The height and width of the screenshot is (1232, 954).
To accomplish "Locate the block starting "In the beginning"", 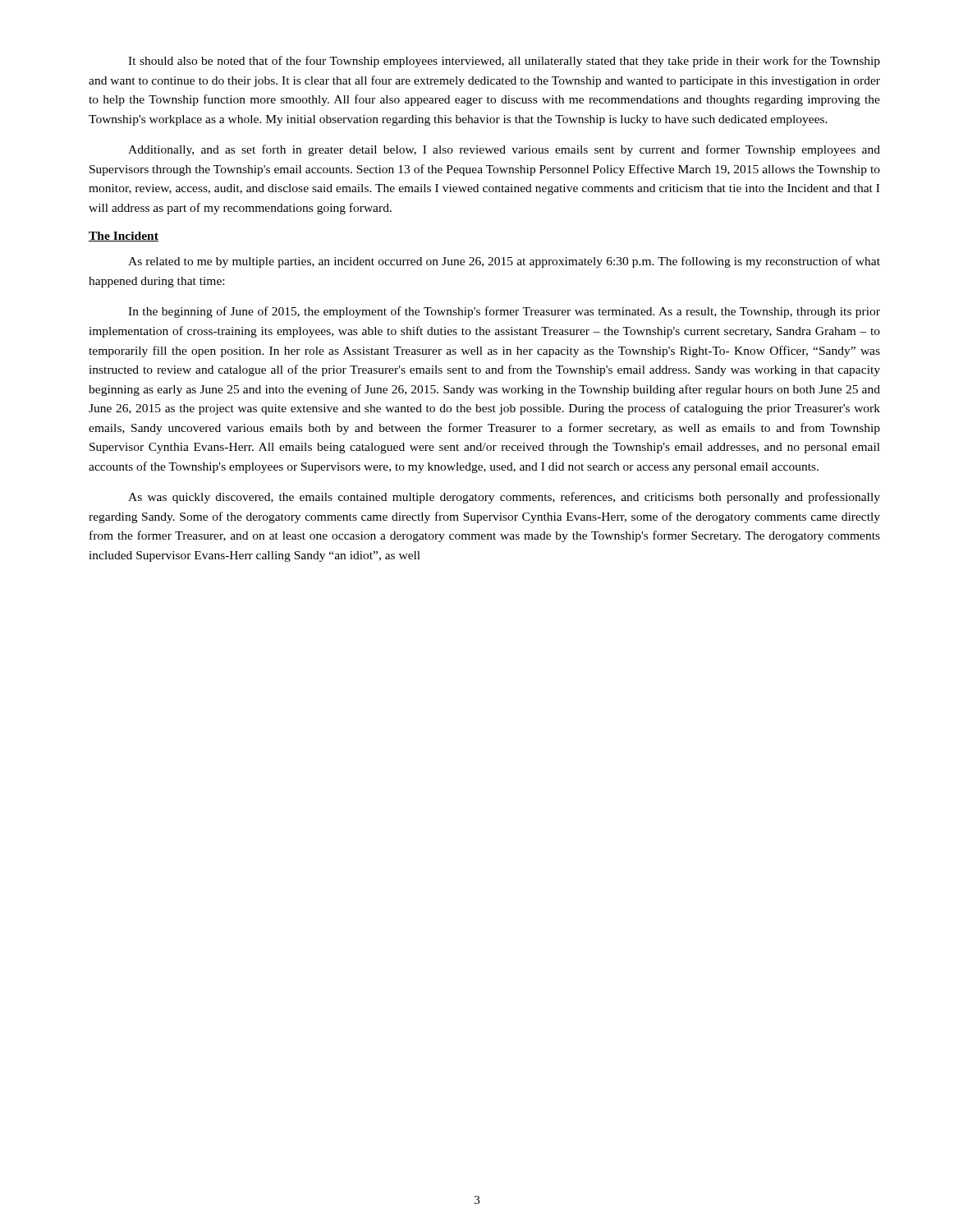I will click(484, 389).
